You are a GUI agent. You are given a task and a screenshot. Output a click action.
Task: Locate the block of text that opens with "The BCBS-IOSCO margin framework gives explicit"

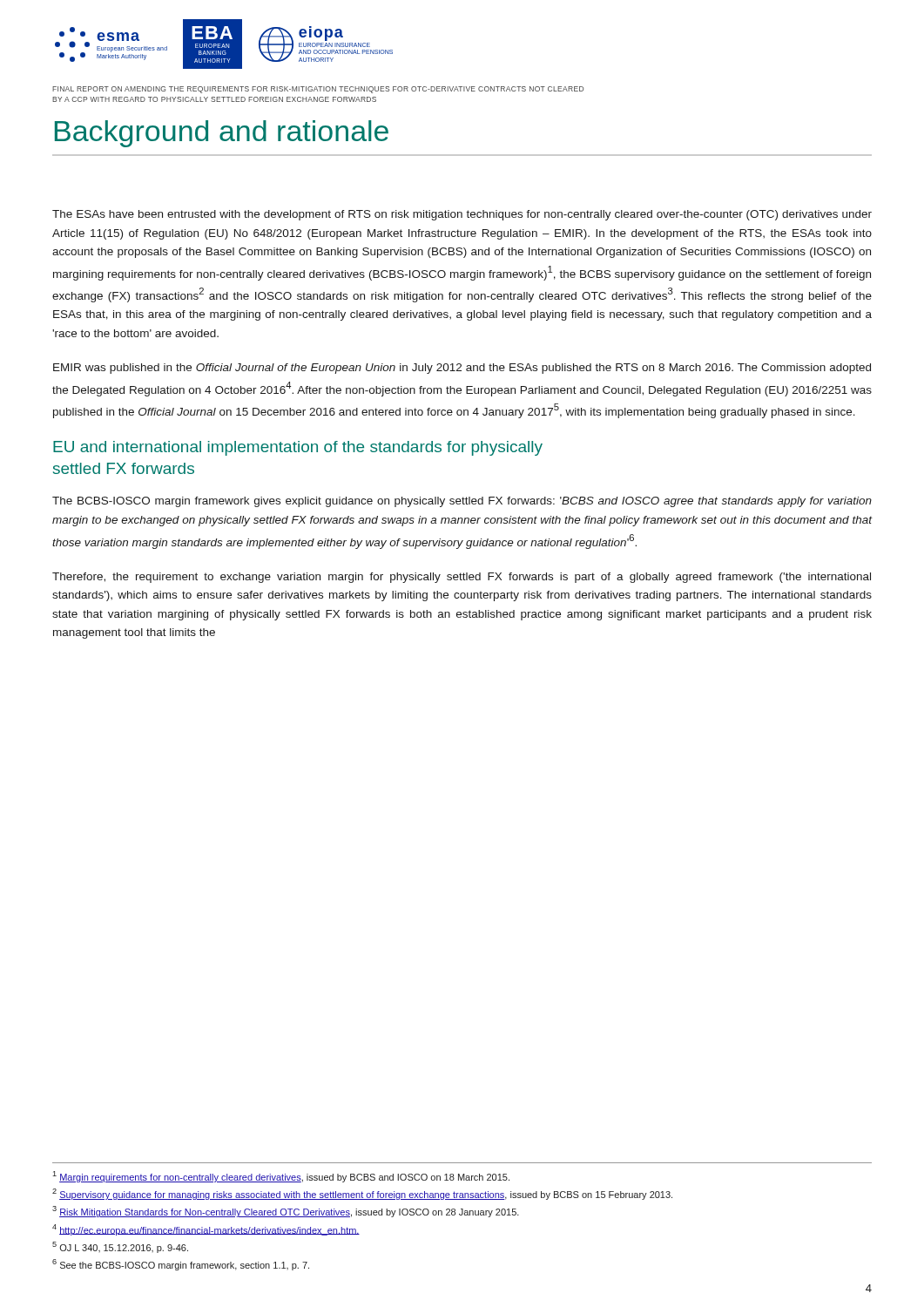click(x=462, y=521)
